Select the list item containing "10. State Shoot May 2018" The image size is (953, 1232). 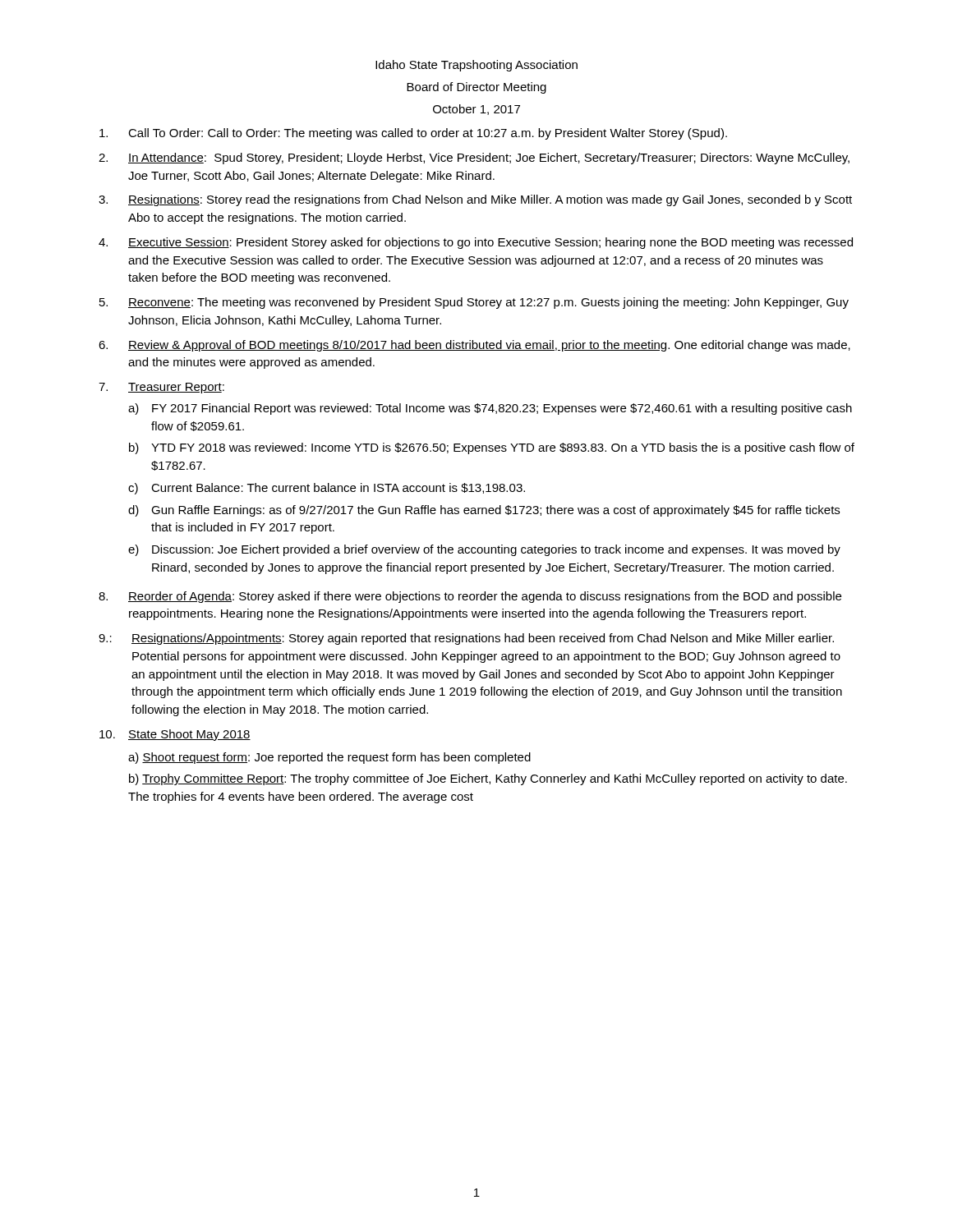click(x=175, y=735)
